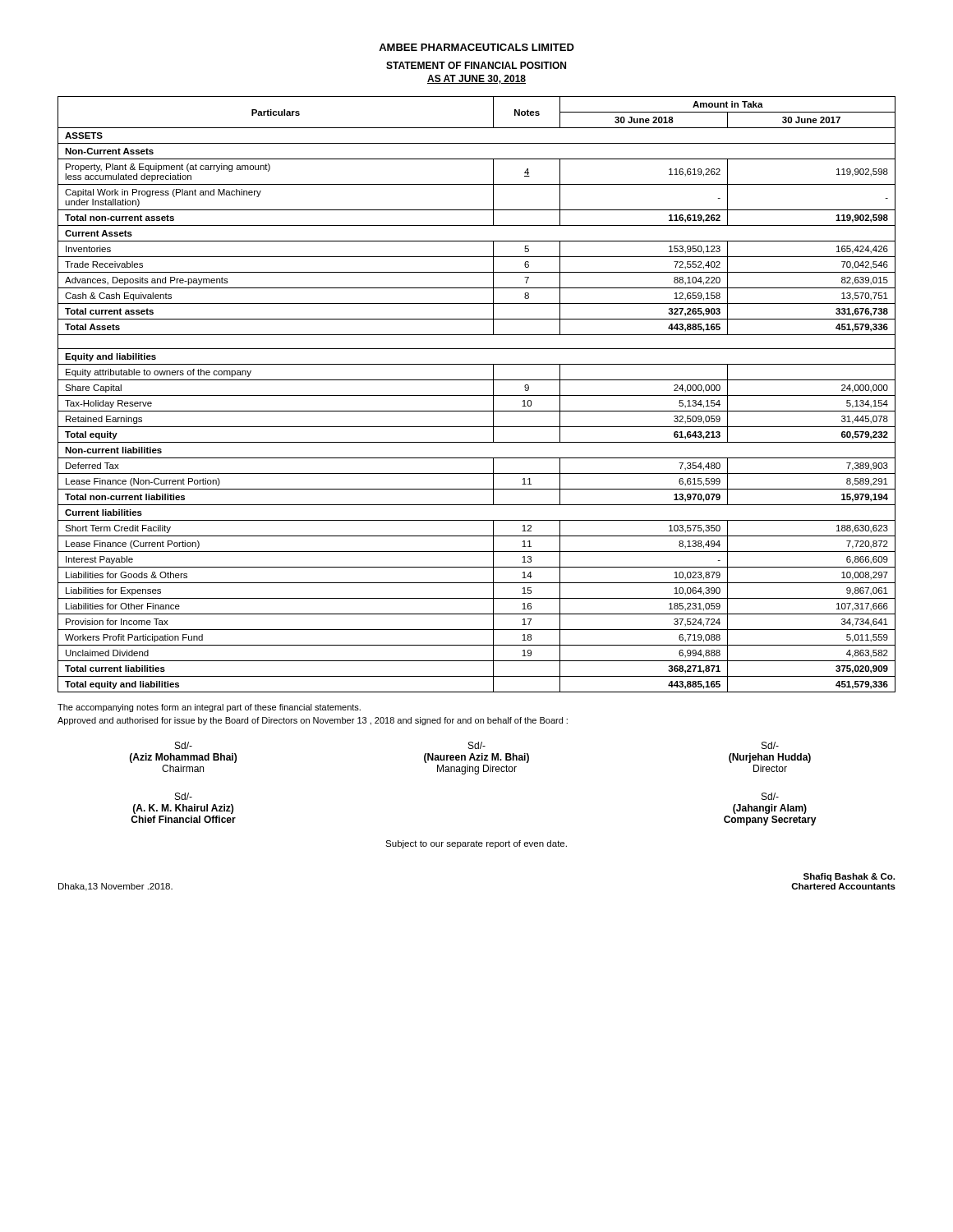Locate the text starting "The accompanying notes form an integral part of"
Viewport: 953px width, 1232px height.
pyautogui.click(x=209, y=707)
